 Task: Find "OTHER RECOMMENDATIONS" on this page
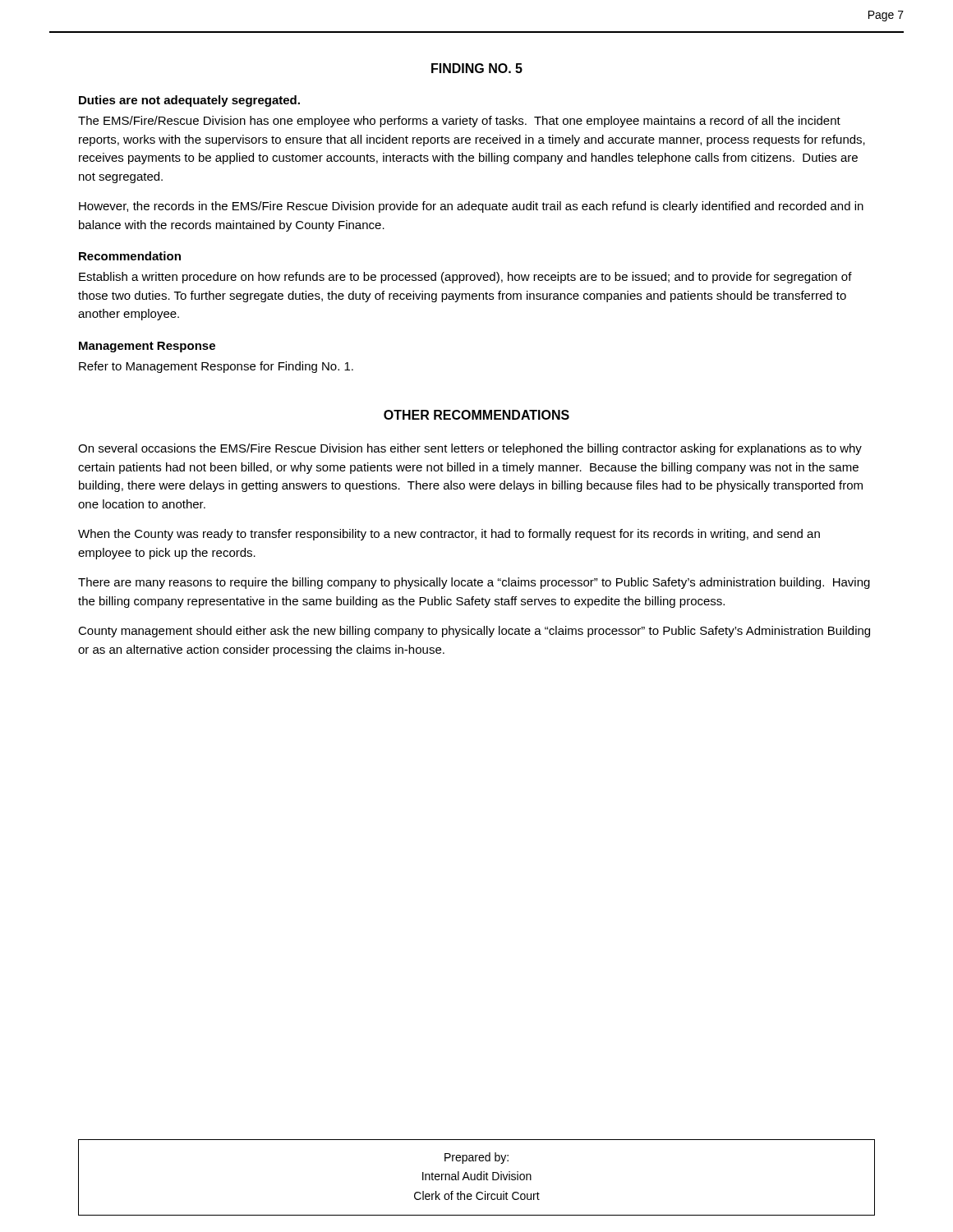coord(476,415)
